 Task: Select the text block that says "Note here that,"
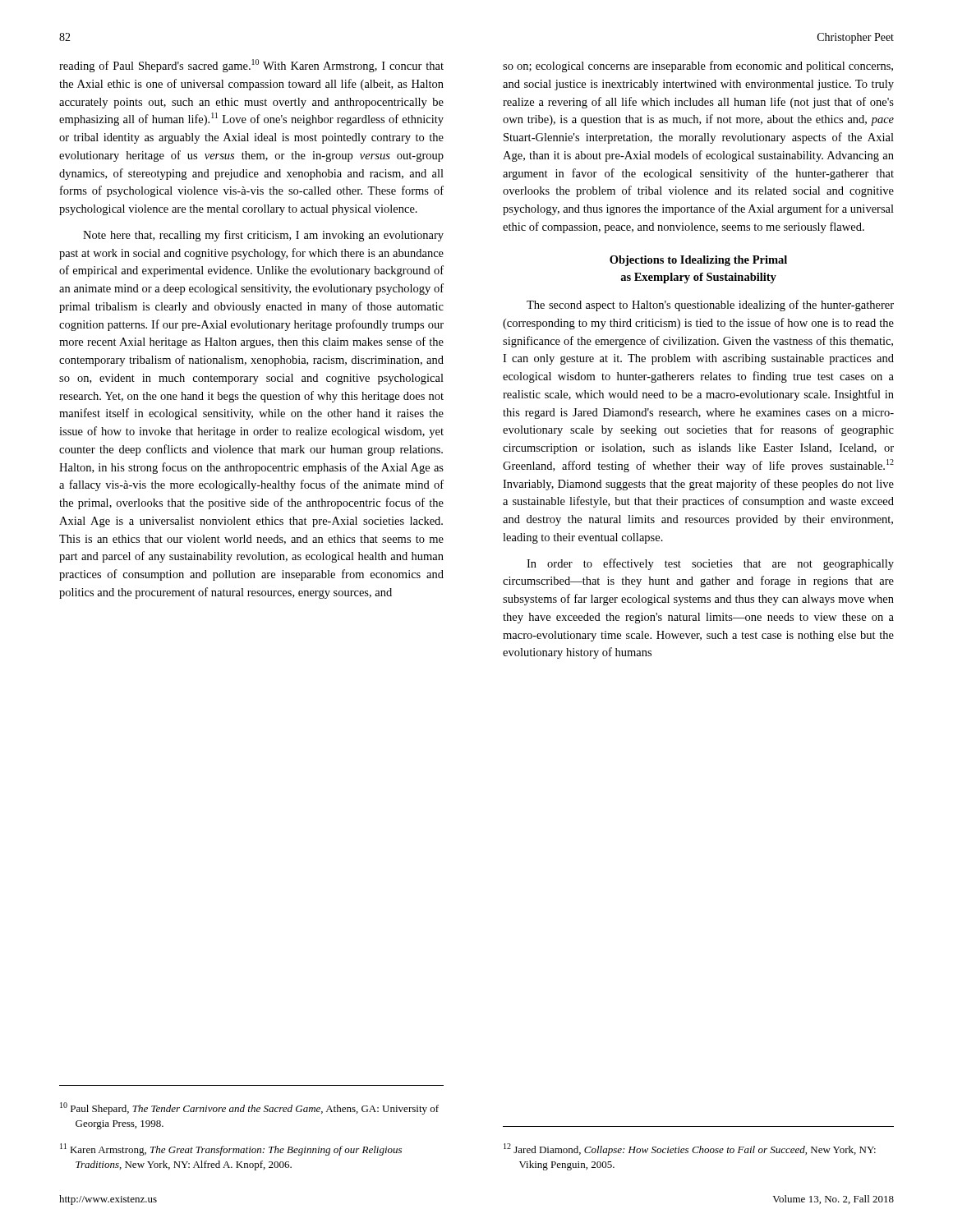[251, 414]
